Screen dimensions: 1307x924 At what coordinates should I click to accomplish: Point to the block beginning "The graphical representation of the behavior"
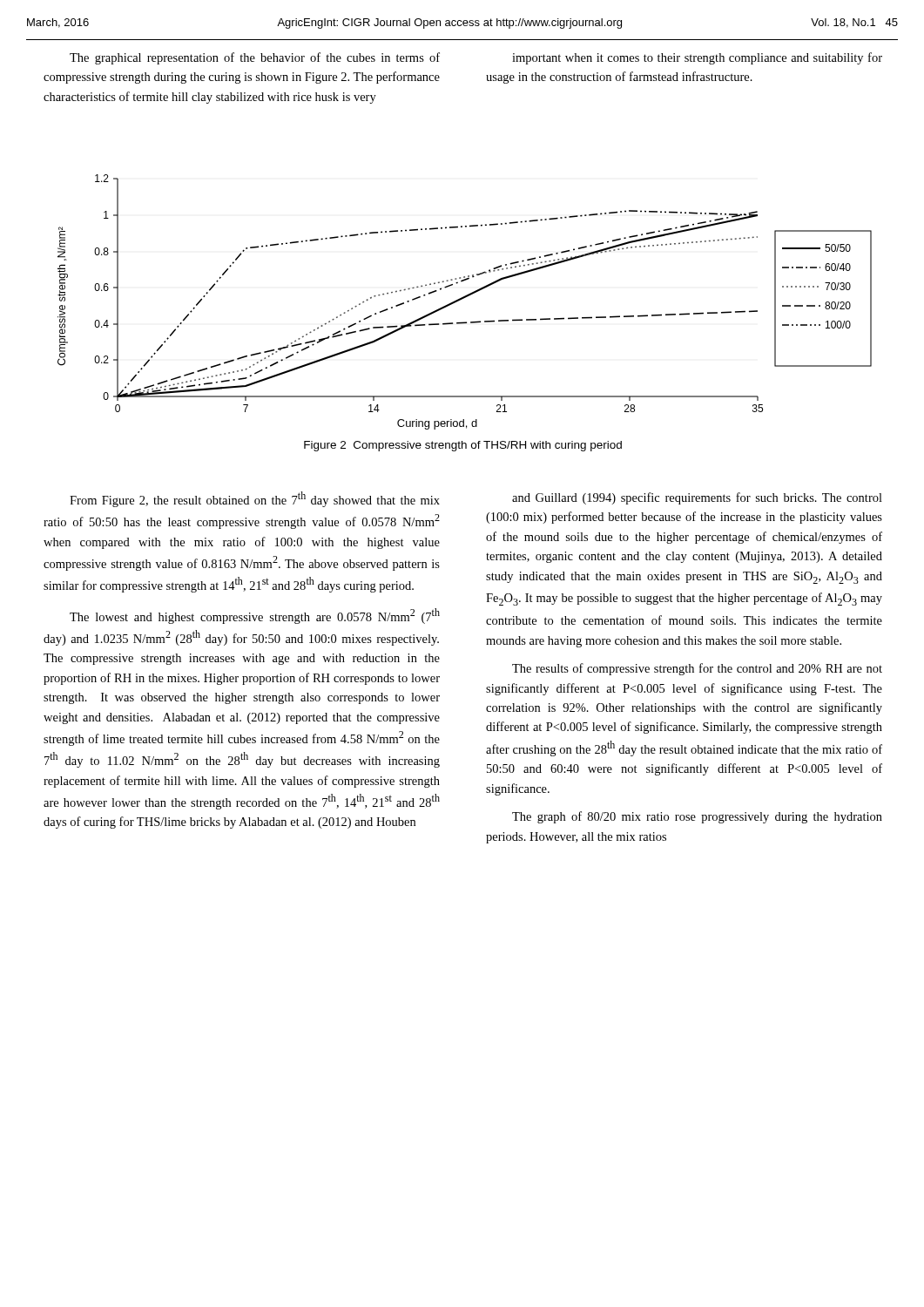[242, 77]
